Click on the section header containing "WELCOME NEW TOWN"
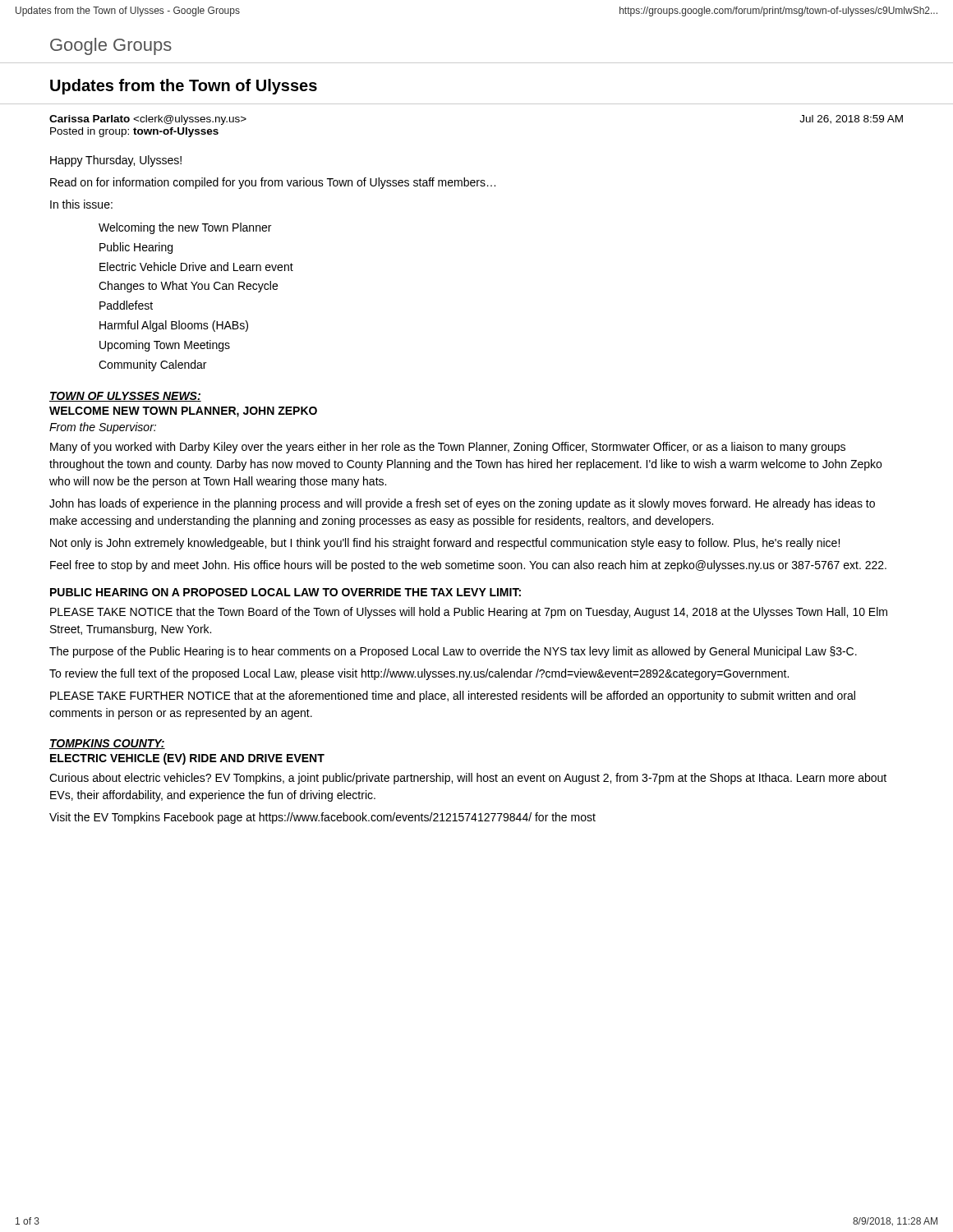This screenshot has width=953, height=1232. (183, 411)
